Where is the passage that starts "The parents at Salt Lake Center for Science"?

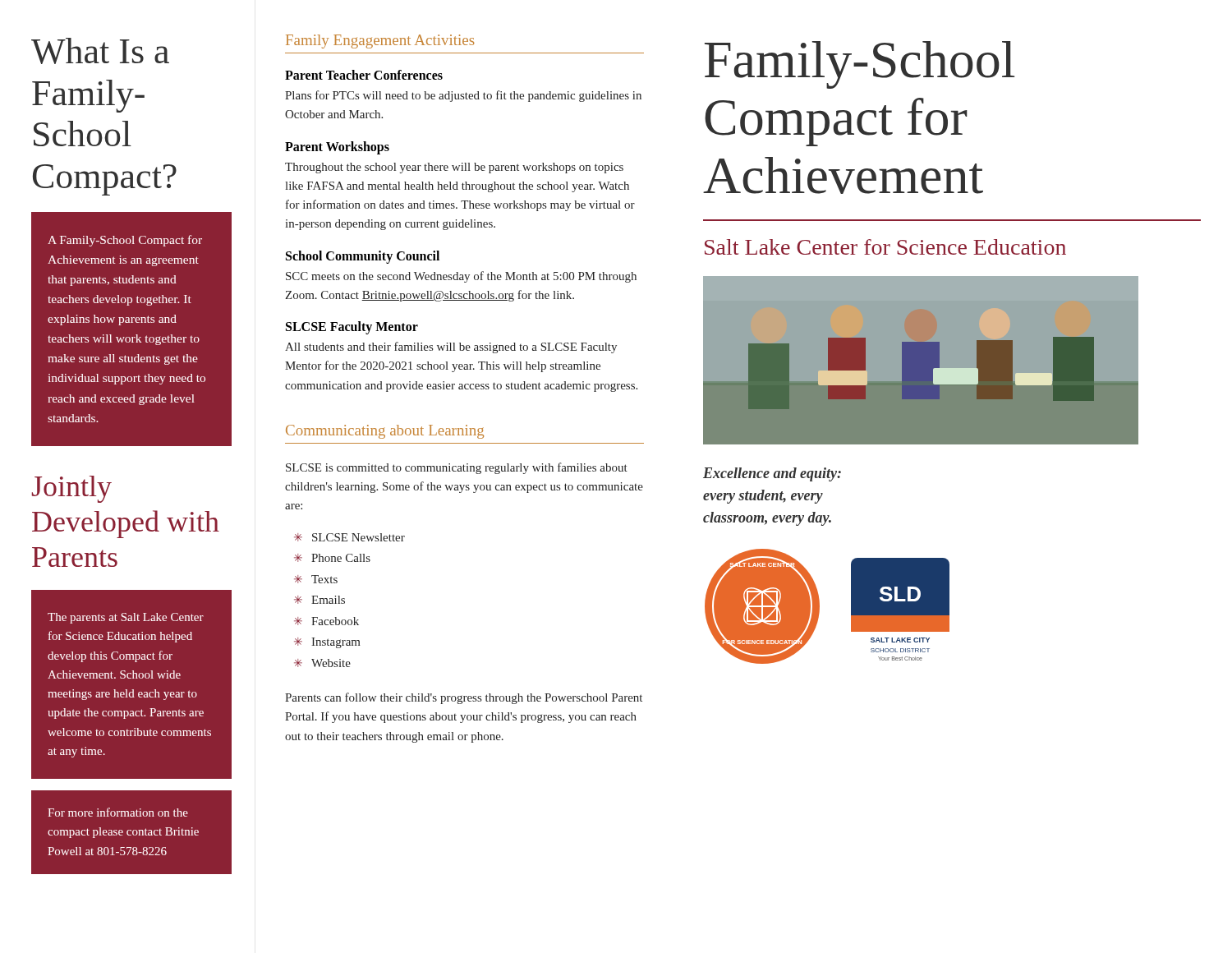[x=130, y=684]
